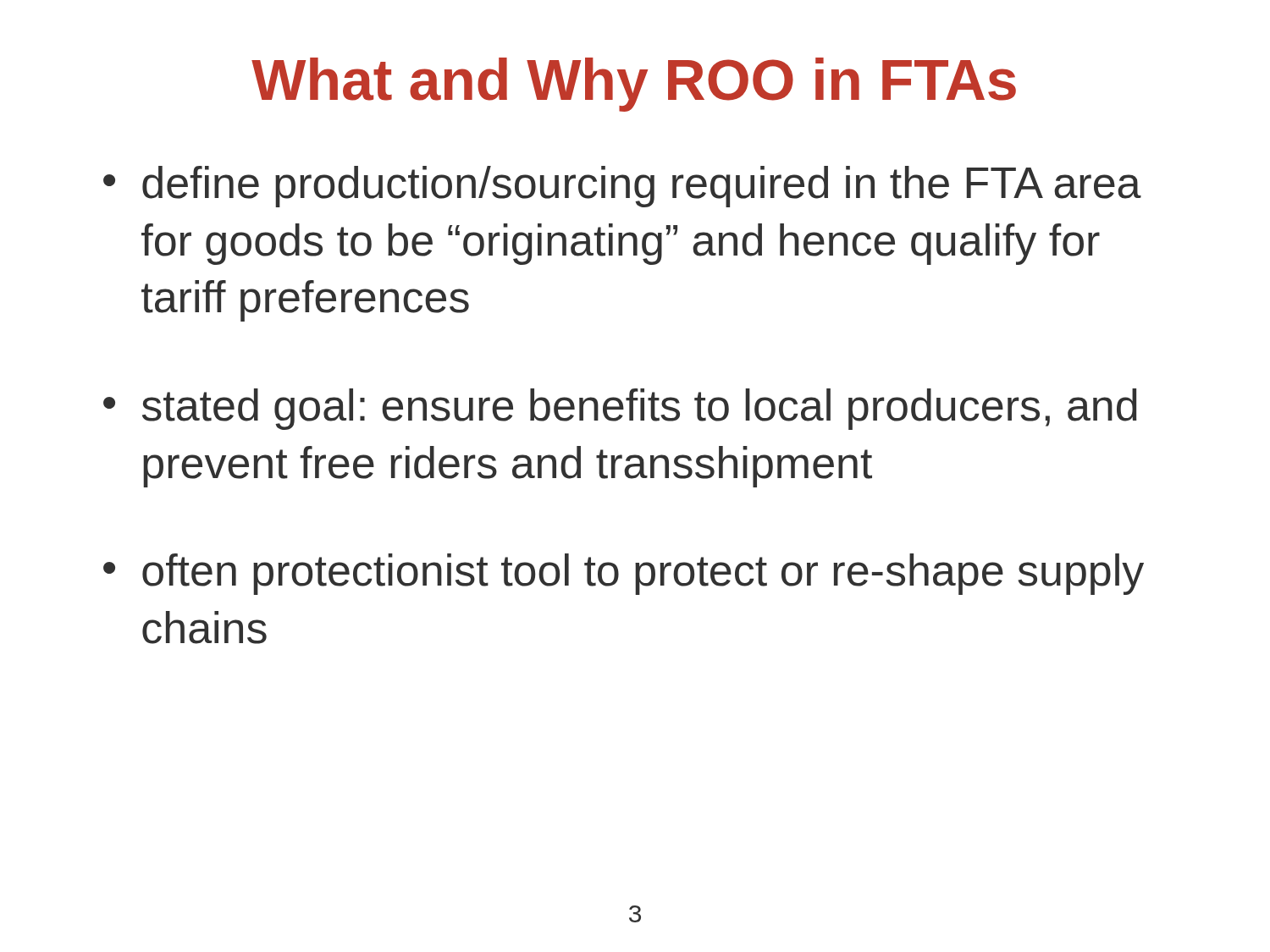1270x952 pixels.
Task: Where is the passage that starts "• define production/sourcing required in the FTA area"?
Action: (x=643, y=241)
